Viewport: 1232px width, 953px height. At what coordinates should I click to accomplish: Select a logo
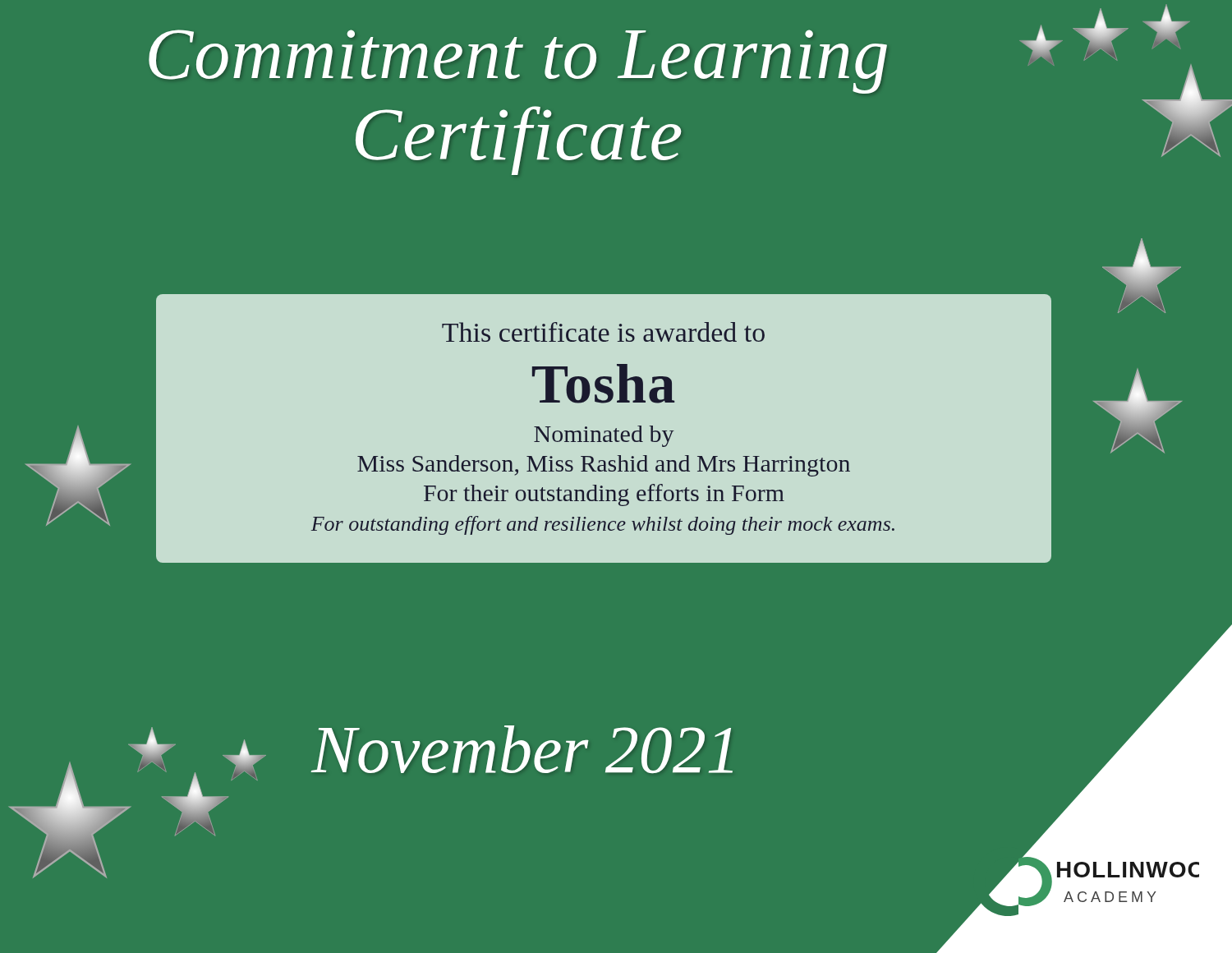[1084, 883]
